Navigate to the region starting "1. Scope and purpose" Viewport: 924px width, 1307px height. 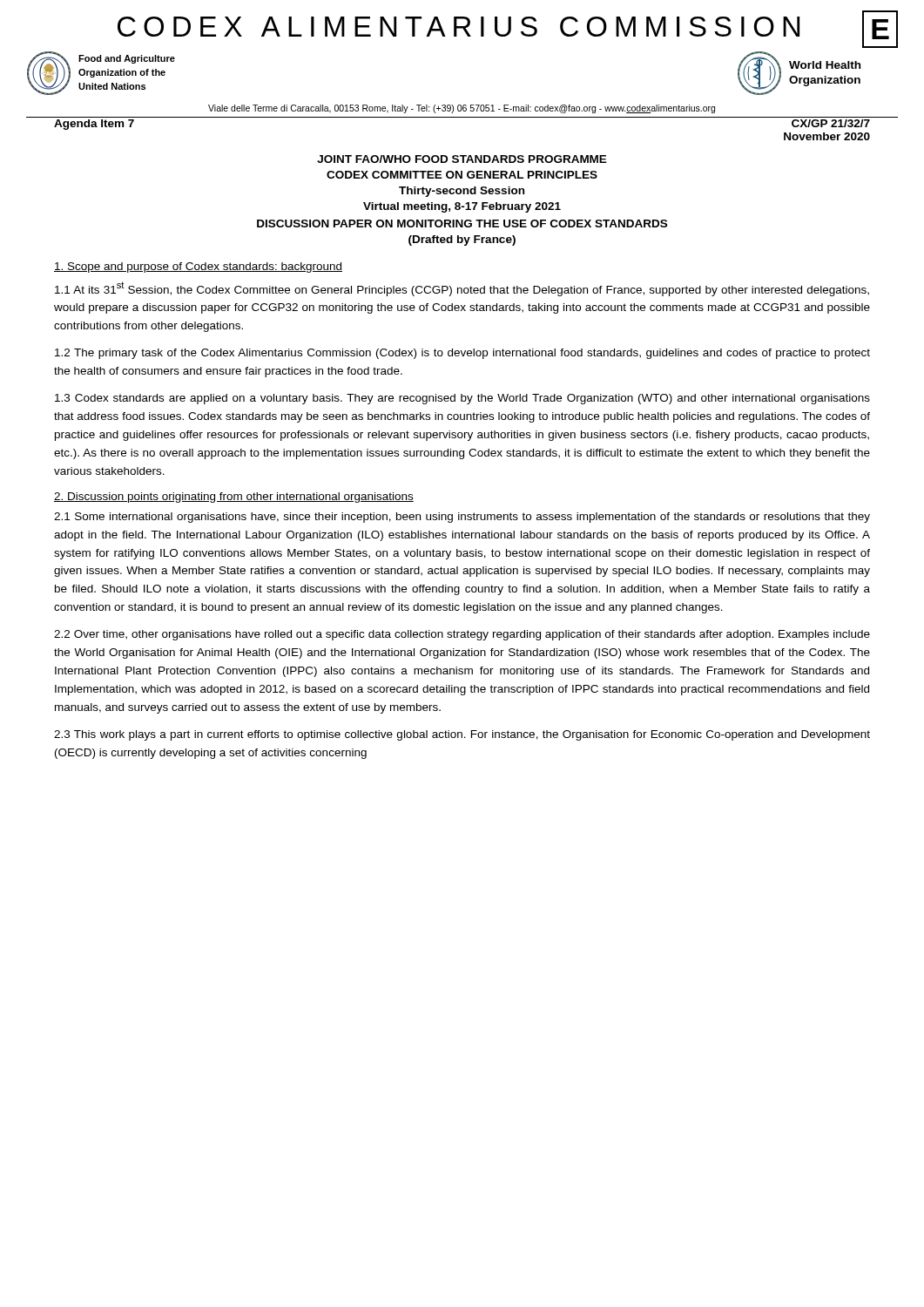pyautogui.click(x=198, y=266)
